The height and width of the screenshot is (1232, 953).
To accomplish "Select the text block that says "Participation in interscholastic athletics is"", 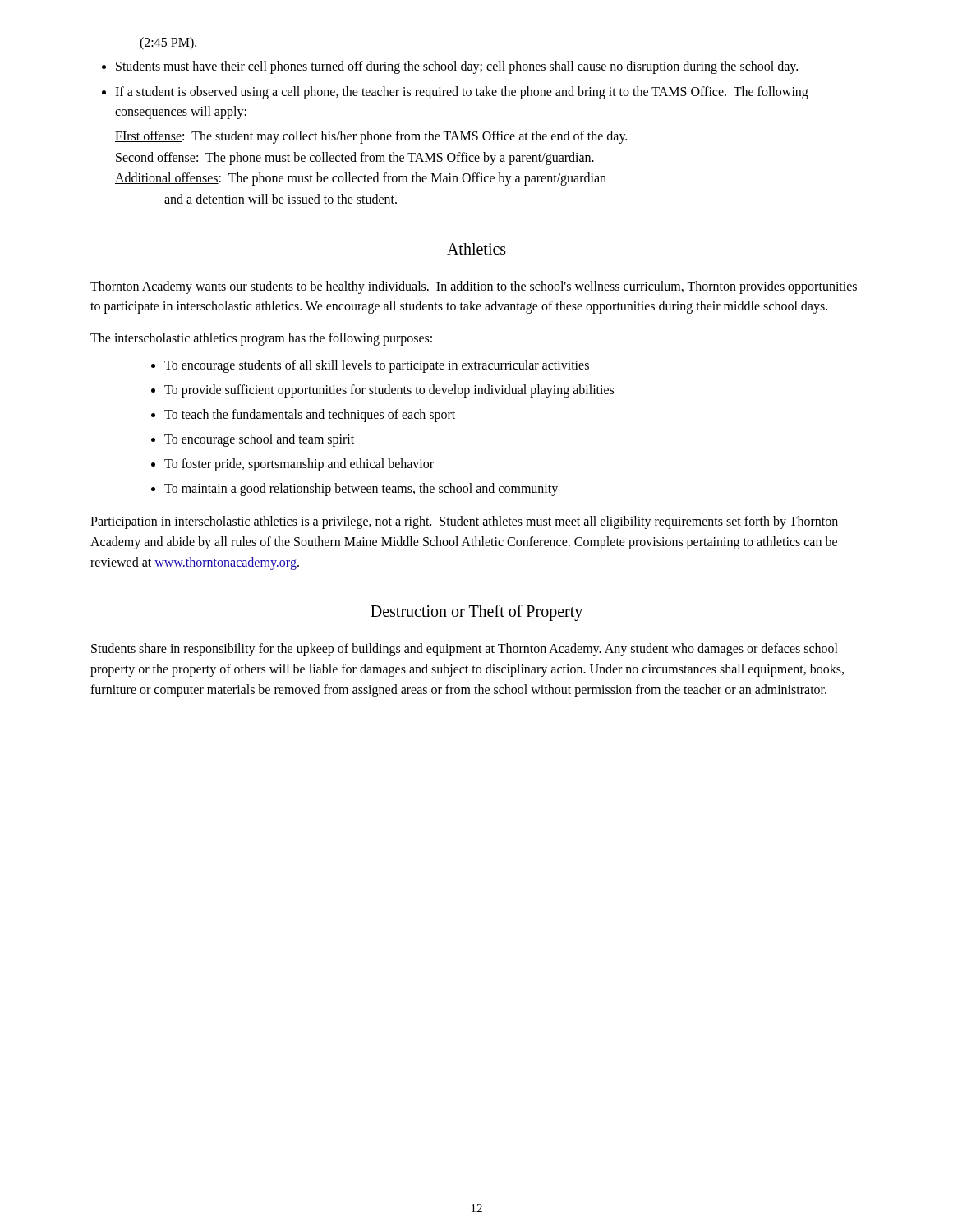I will (476, 542).
